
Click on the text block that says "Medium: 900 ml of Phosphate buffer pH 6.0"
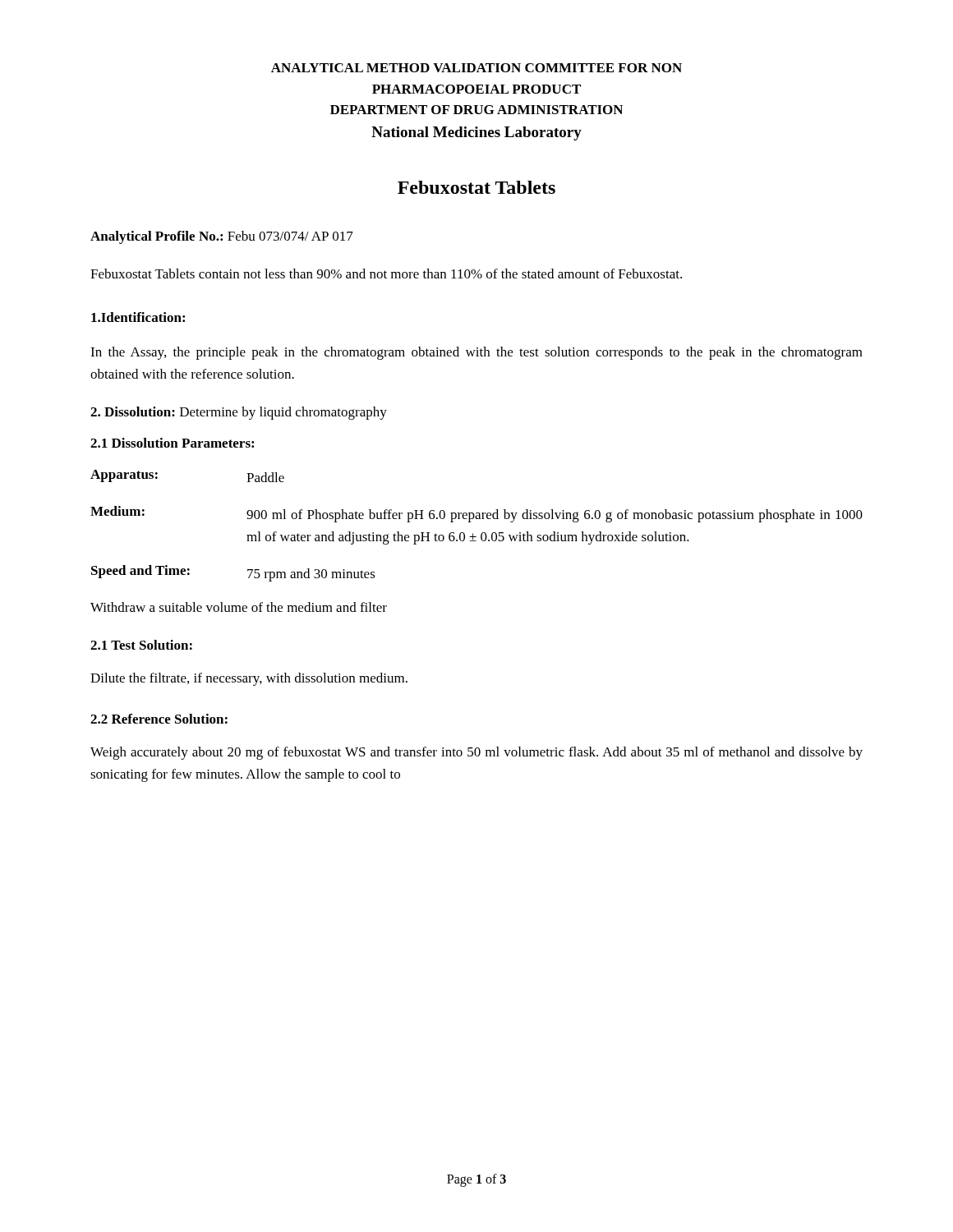pyautogui.click(x=476, y=526)
